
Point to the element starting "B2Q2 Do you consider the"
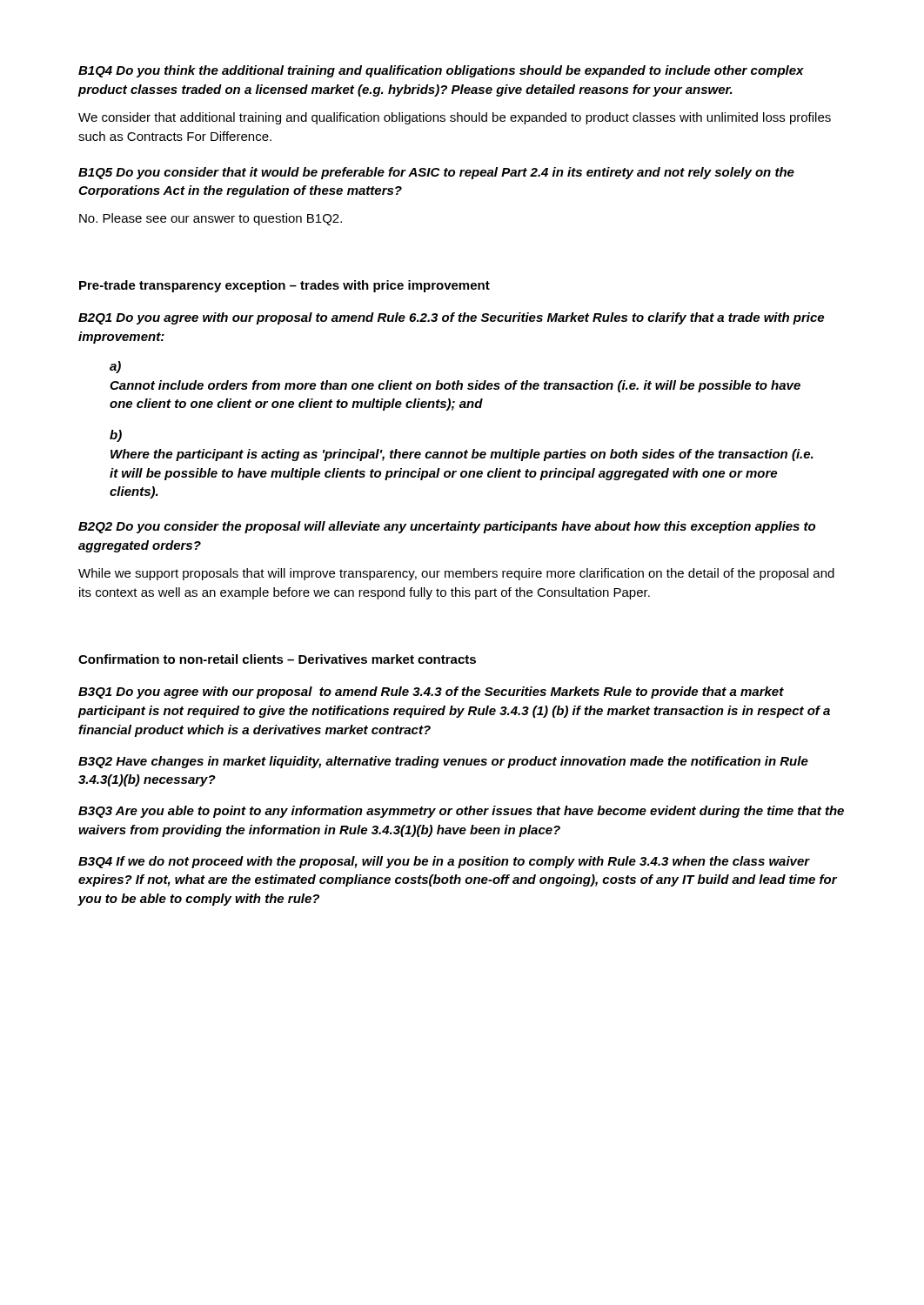(x=447, y=535)
